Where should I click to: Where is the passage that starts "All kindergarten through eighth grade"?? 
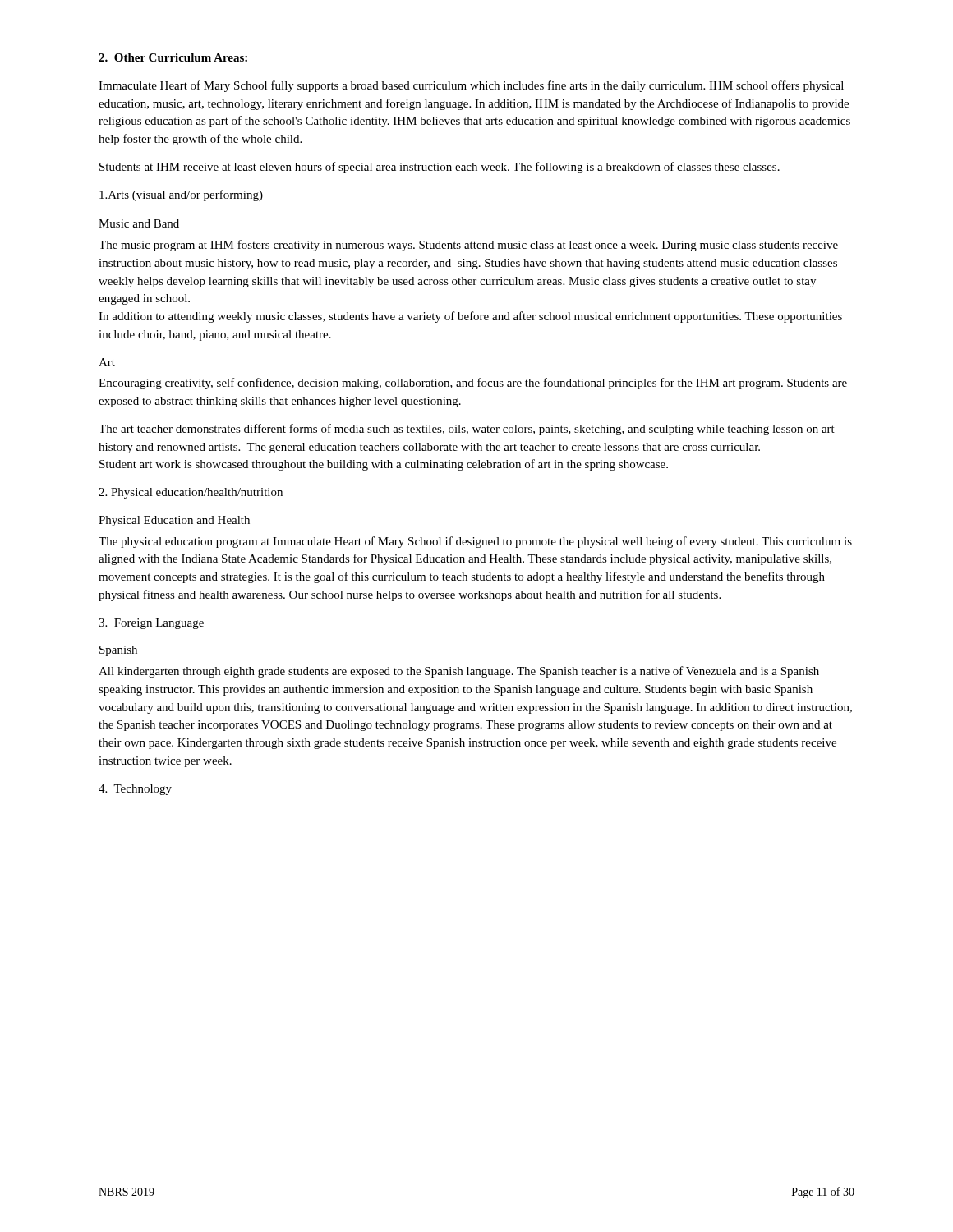[476, 716]
